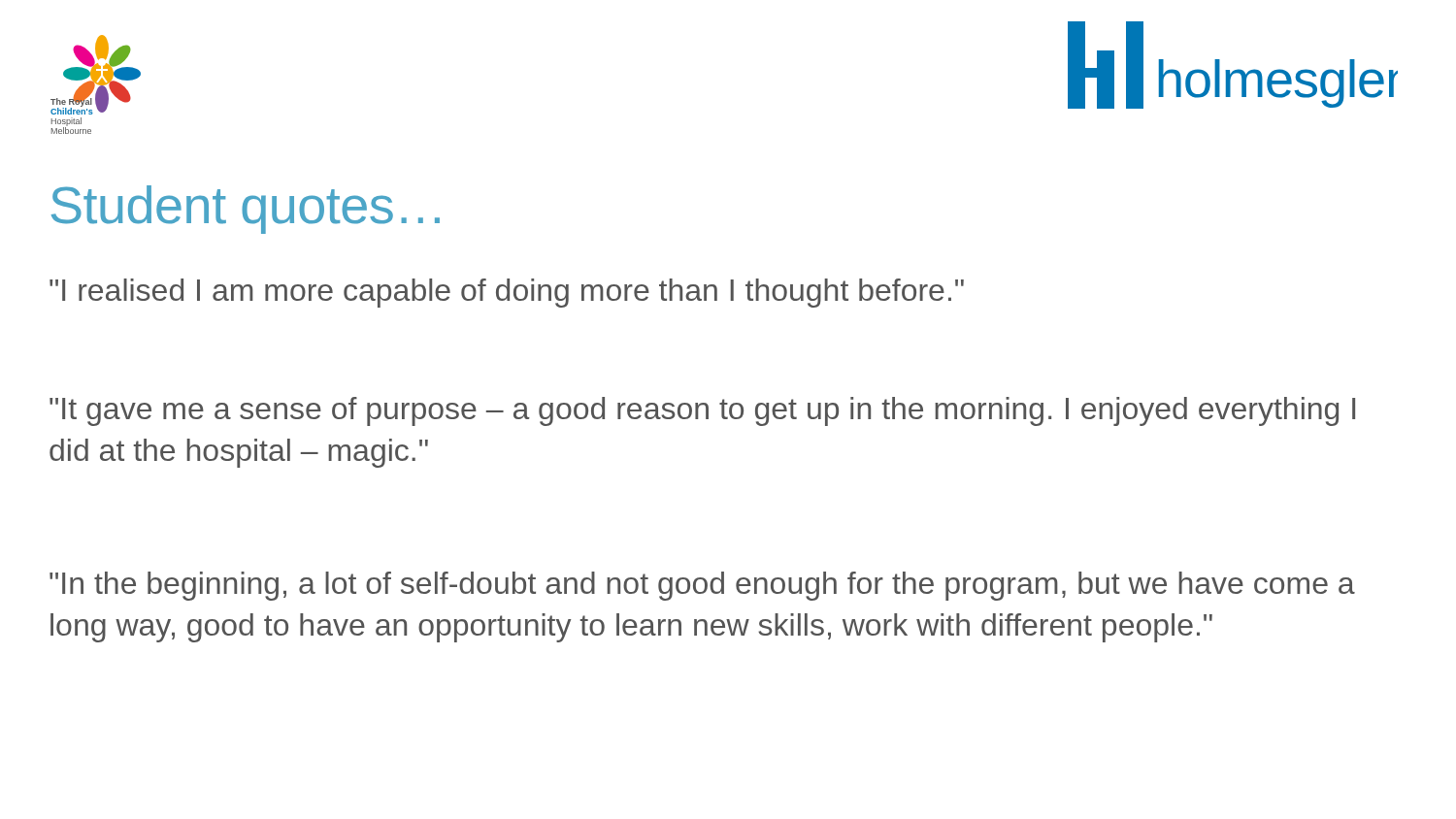Select the region starting ""It gave me a sense"
The width and height of the screenshot is (1456, 819).
pyautogui.click(x=703, y=429)
